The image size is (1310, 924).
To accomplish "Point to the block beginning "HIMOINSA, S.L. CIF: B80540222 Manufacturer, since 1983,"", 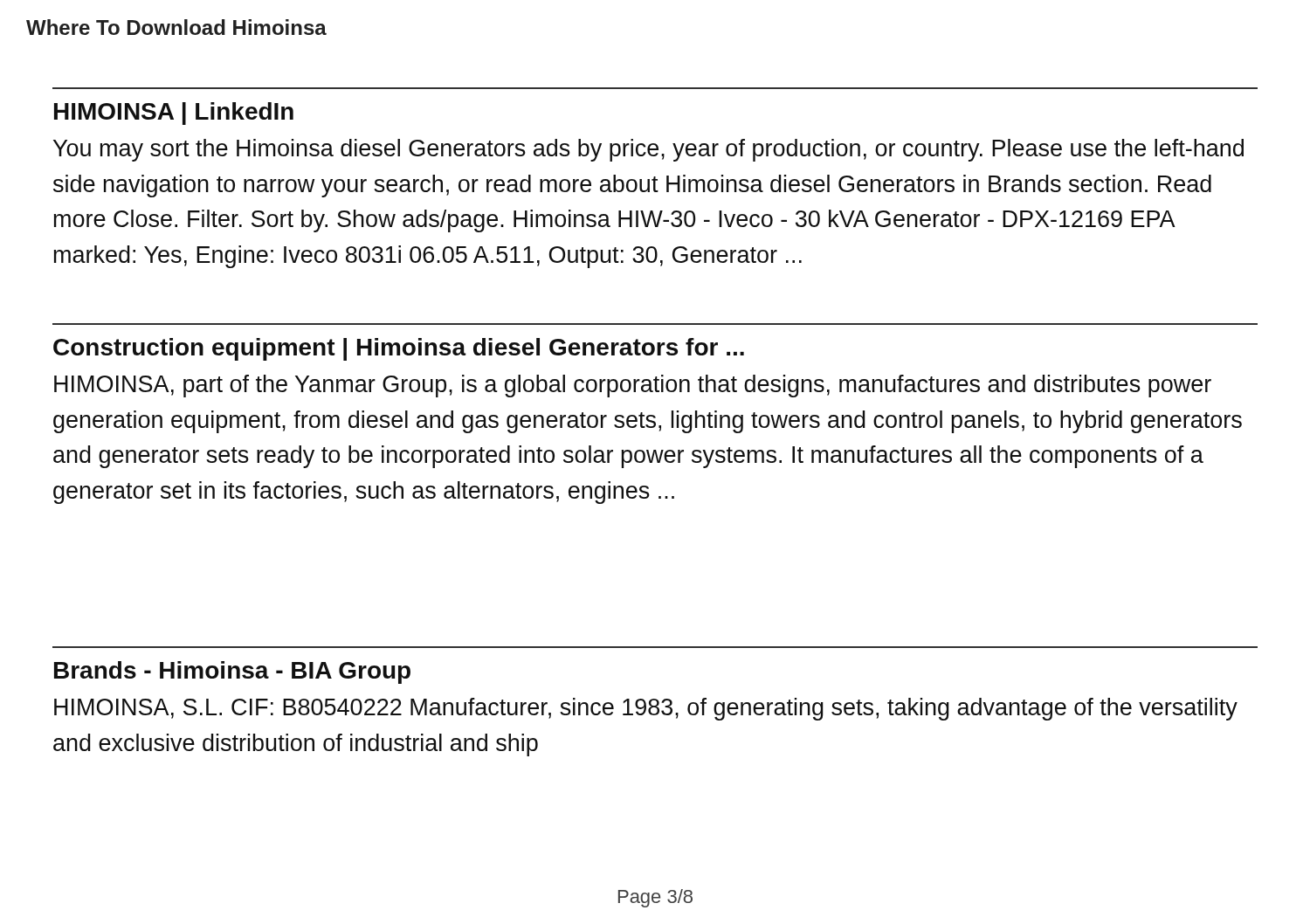I will click(x=645, y=725).
